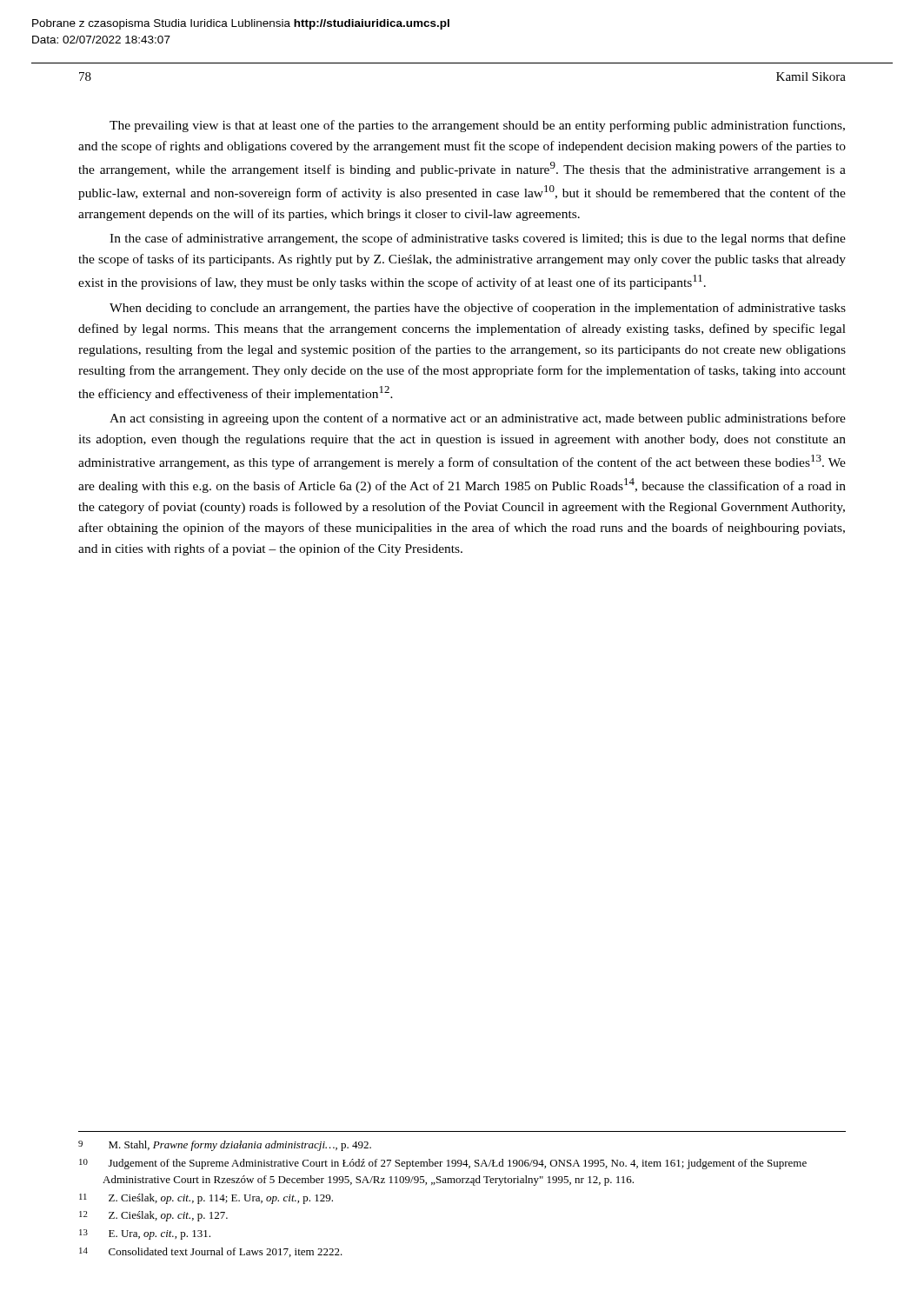The width and height of the screenshot is (924, 1304).
Task: Click on the text block with the text "The prevailing view is"
Action: coord(462,169)
